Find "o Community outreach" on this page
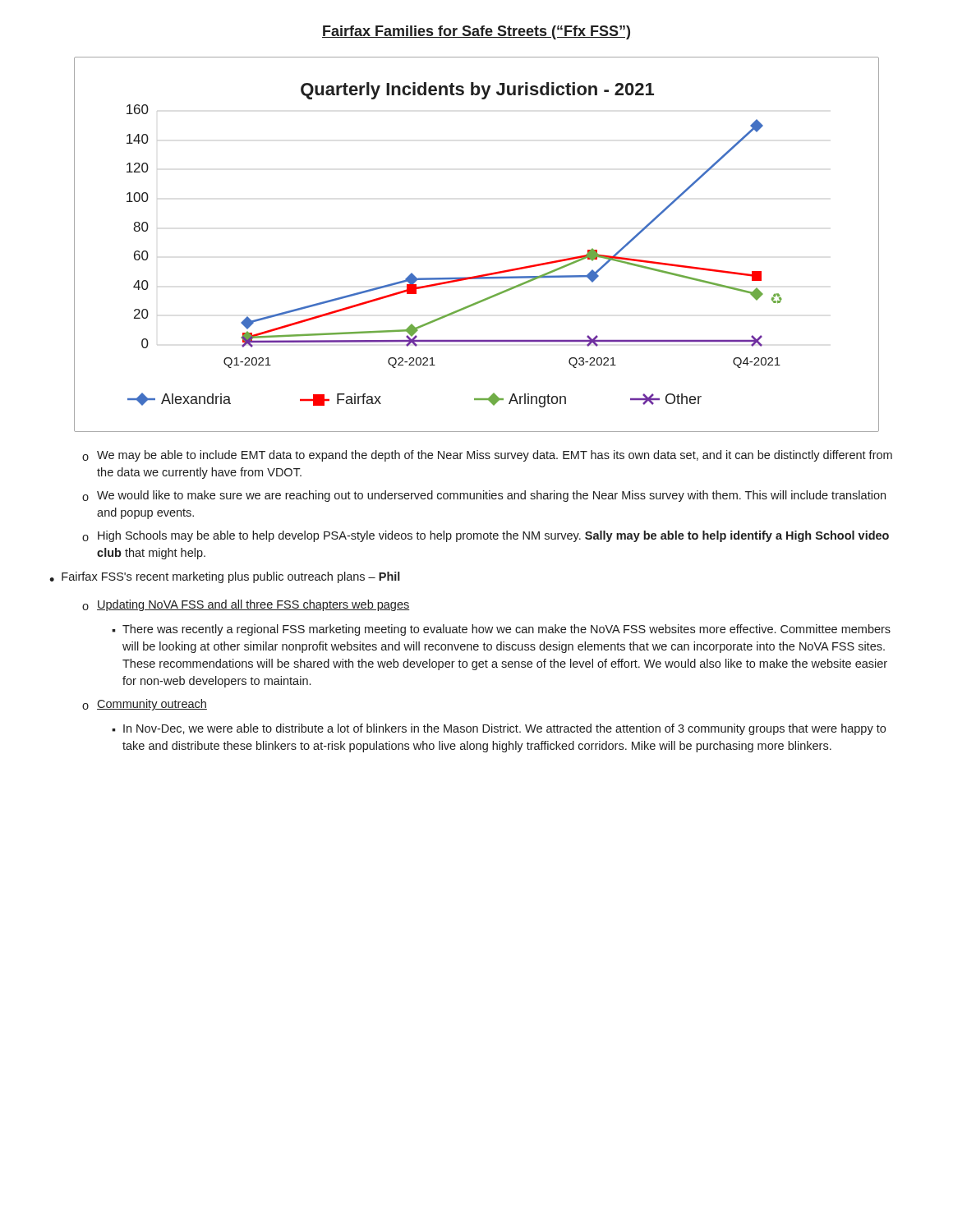 [x=145, y=705]
